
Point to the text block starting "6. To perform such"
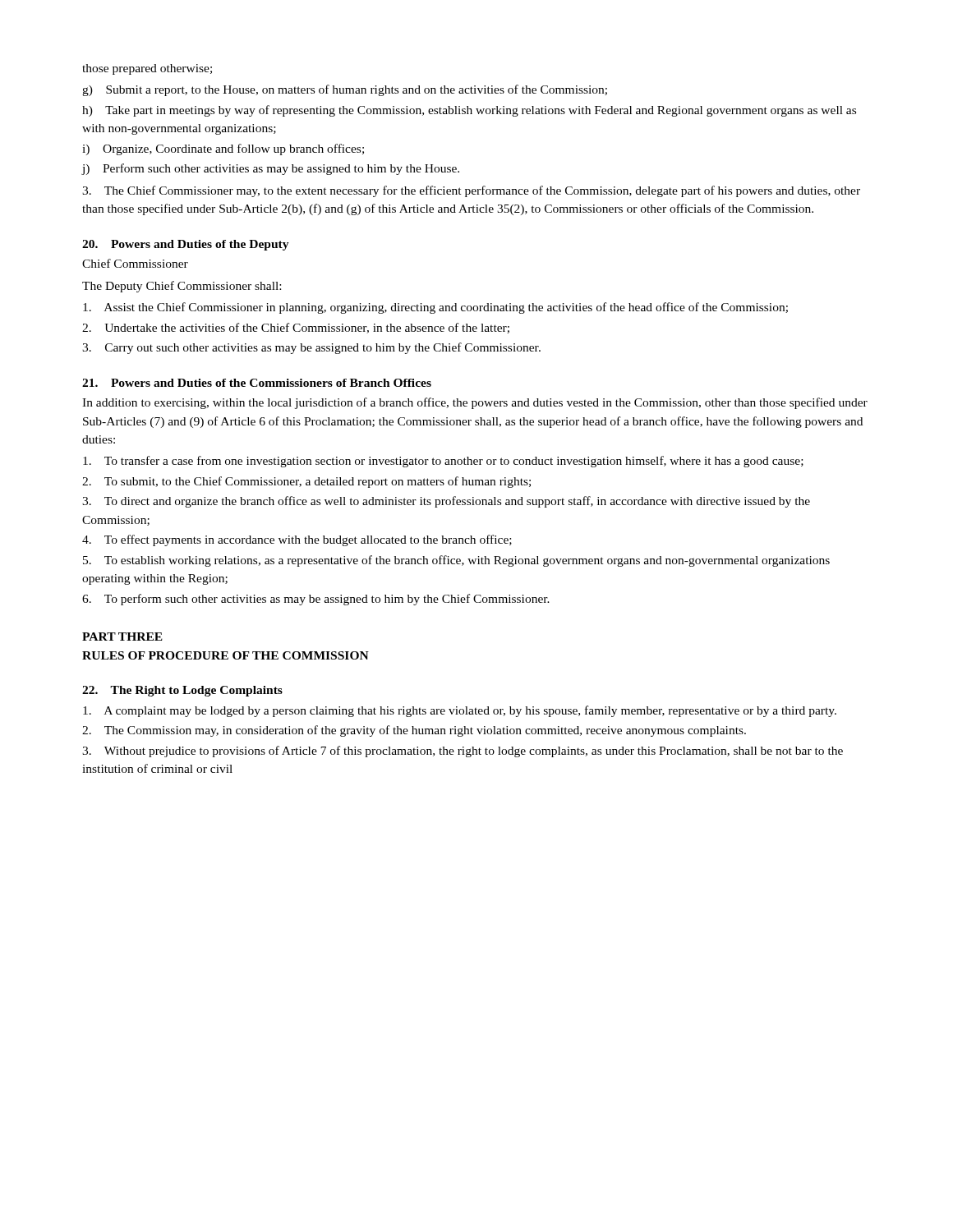coord(316,598)
